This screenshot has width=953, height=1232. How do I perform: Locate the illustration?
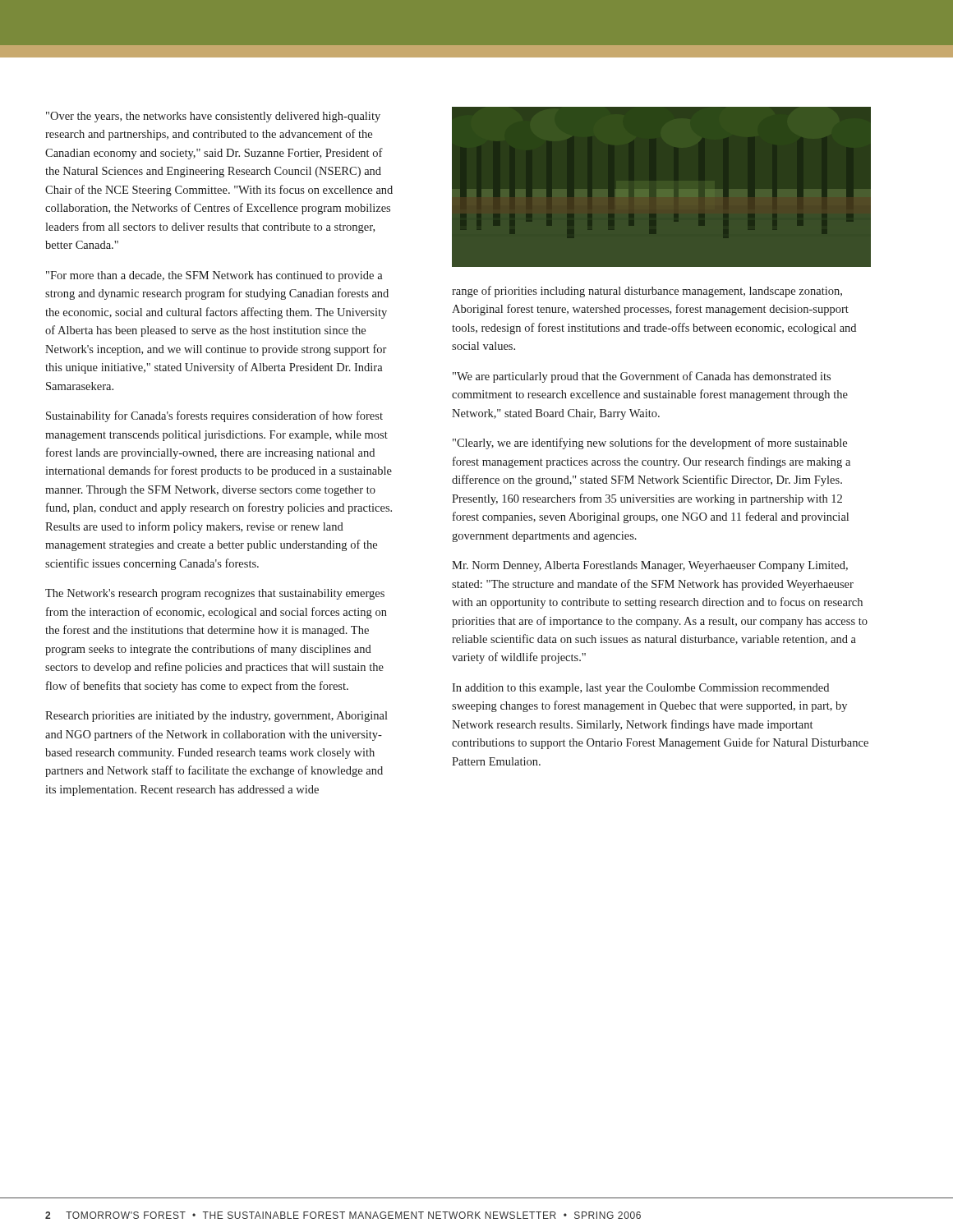[476, 47]
